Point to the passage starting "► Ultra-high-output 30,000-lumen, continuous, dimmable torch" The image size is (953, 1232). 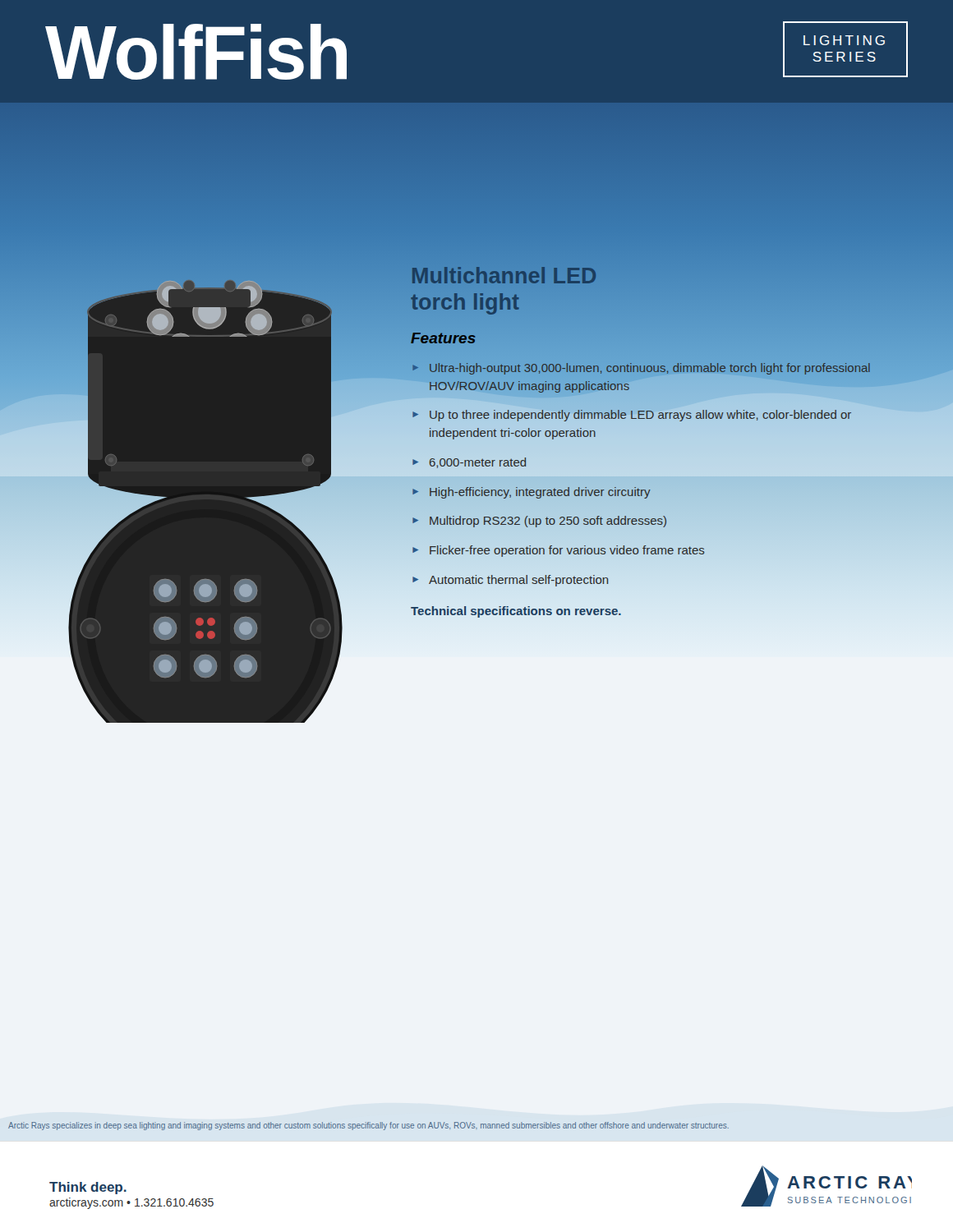(665, 377)
